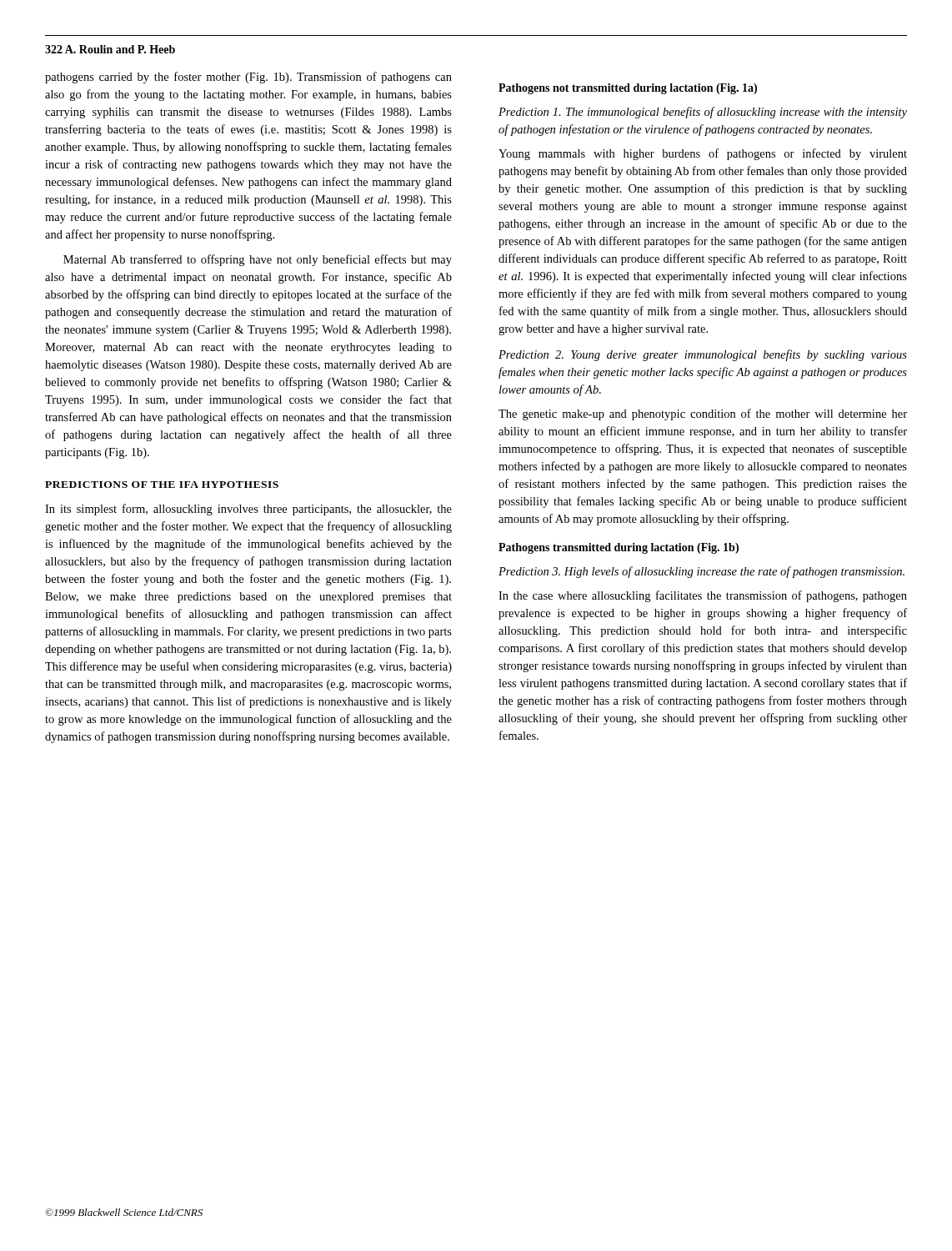
Task: Find the block starting "Prediction 3. High levels of allosuckling"
Action: pos(703,572)
